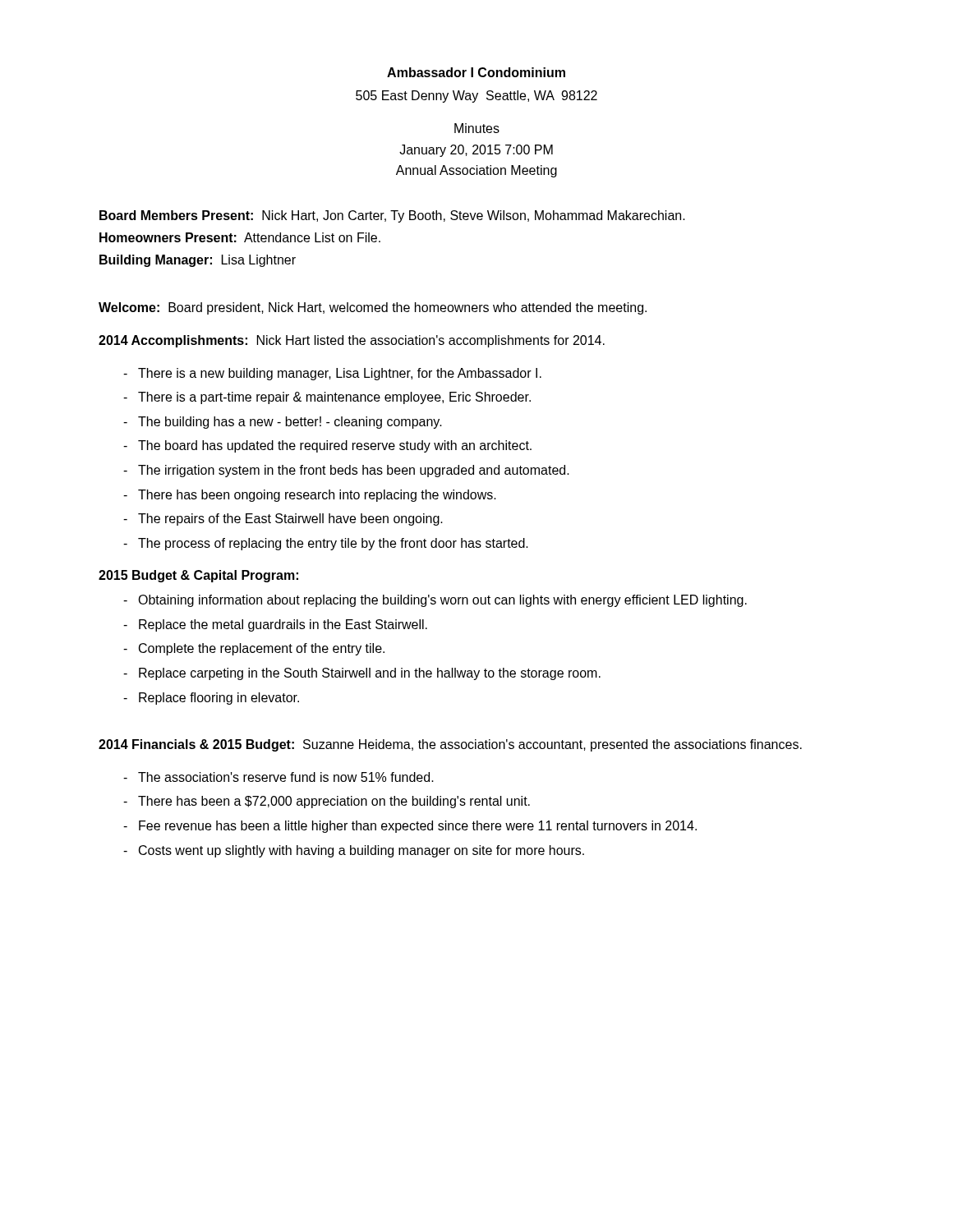
Task: Select the block starting "Obtaining information about replacing the"
Action: coord(443,600)
